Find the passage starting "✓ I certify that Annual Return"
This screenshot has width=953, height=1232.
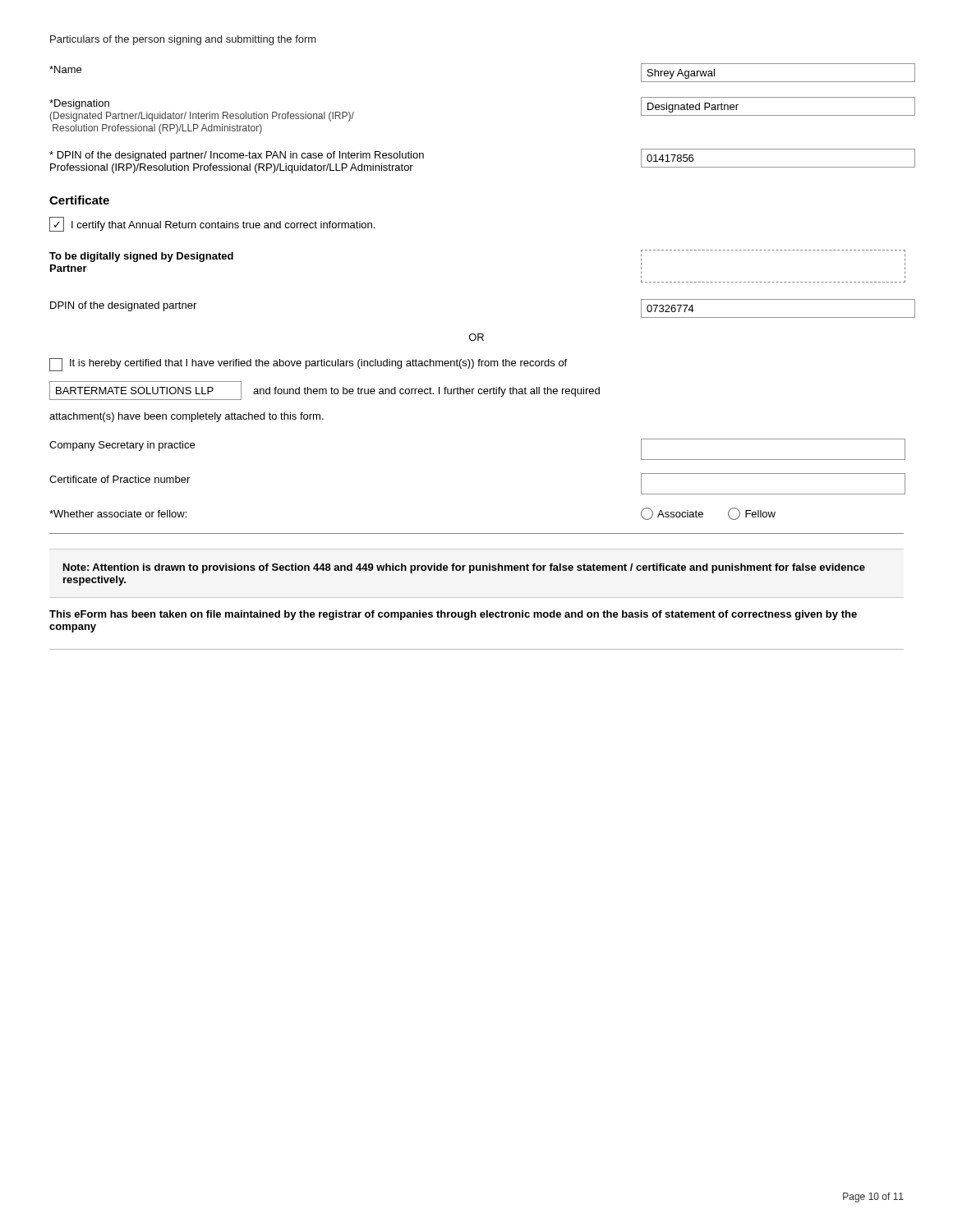click(x=213, y=224)
